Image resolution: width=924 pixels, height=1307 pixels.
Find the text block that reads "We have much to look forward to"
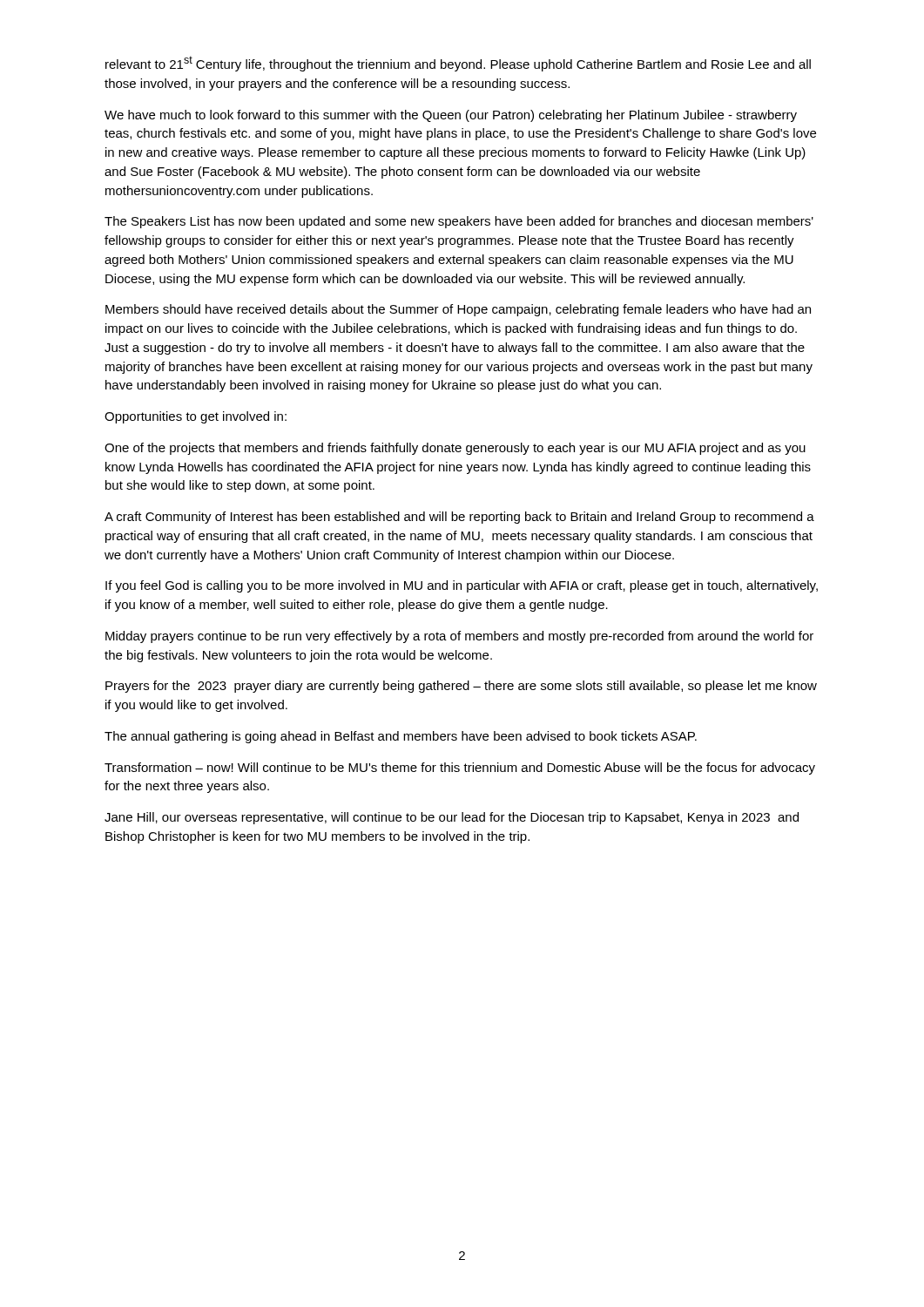(x=461, y=152)
